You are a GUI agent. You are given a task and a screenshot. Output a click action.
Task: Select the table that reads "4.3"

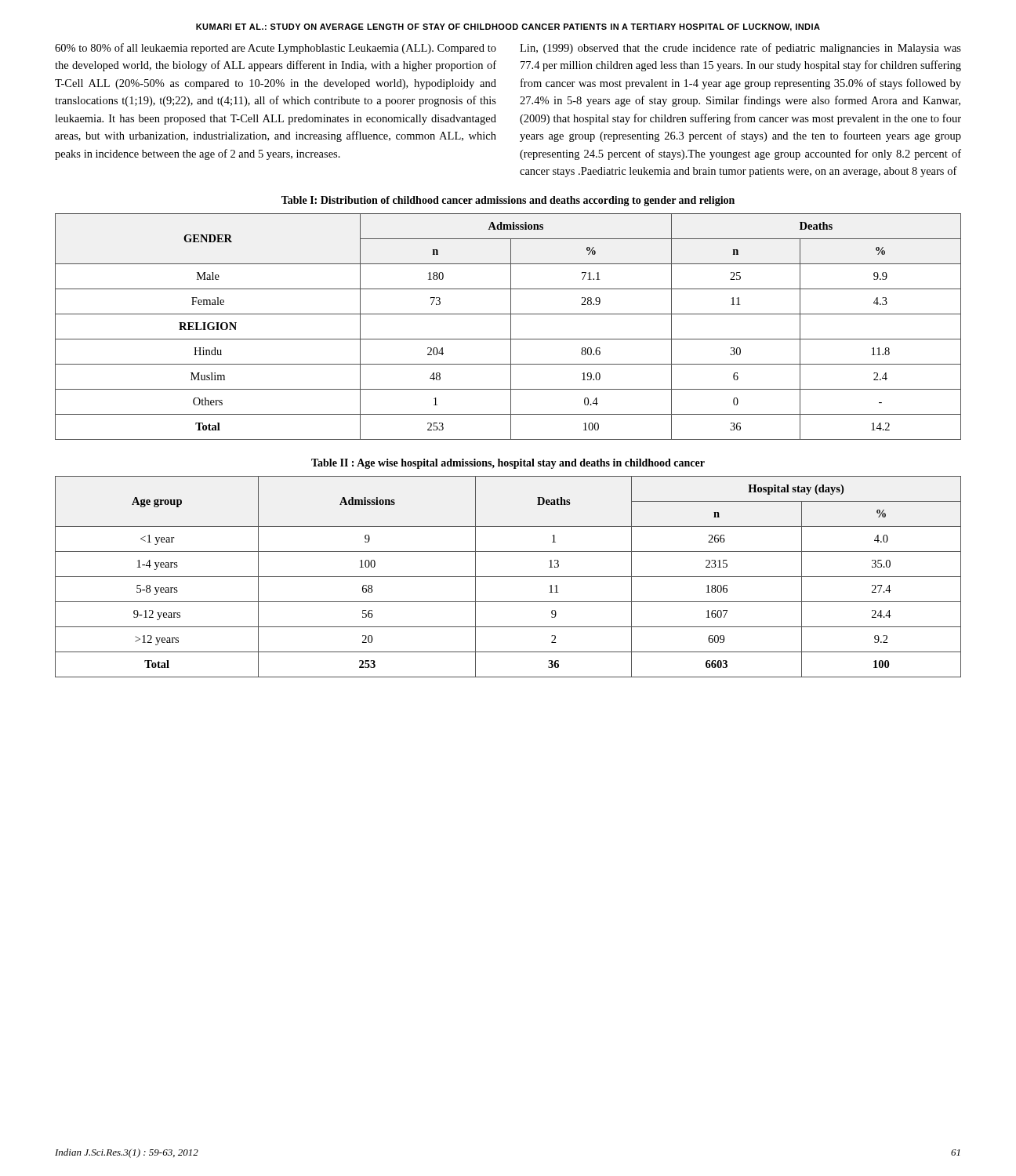508,326
